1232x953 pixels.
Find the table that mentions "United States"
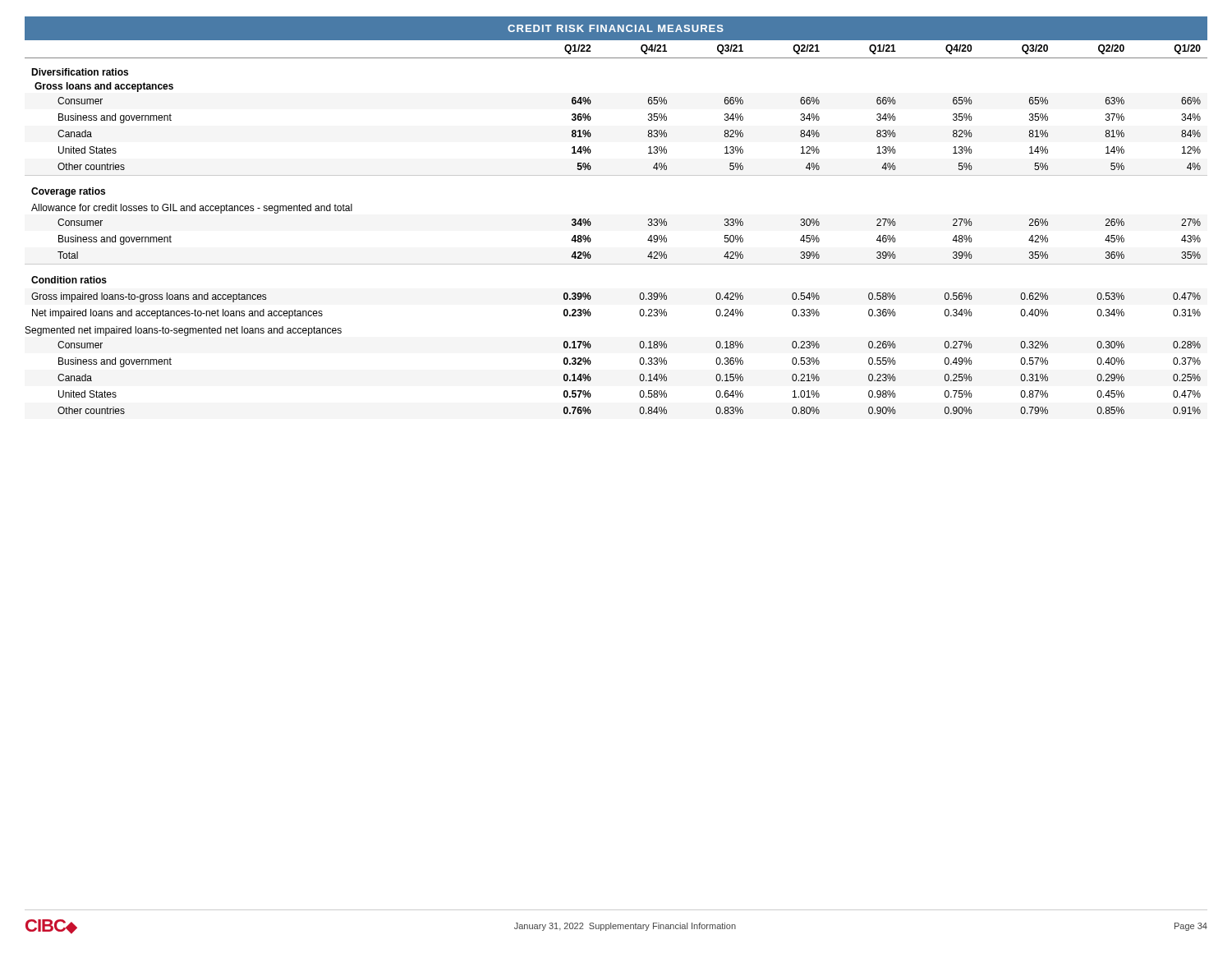click(616, 230)
